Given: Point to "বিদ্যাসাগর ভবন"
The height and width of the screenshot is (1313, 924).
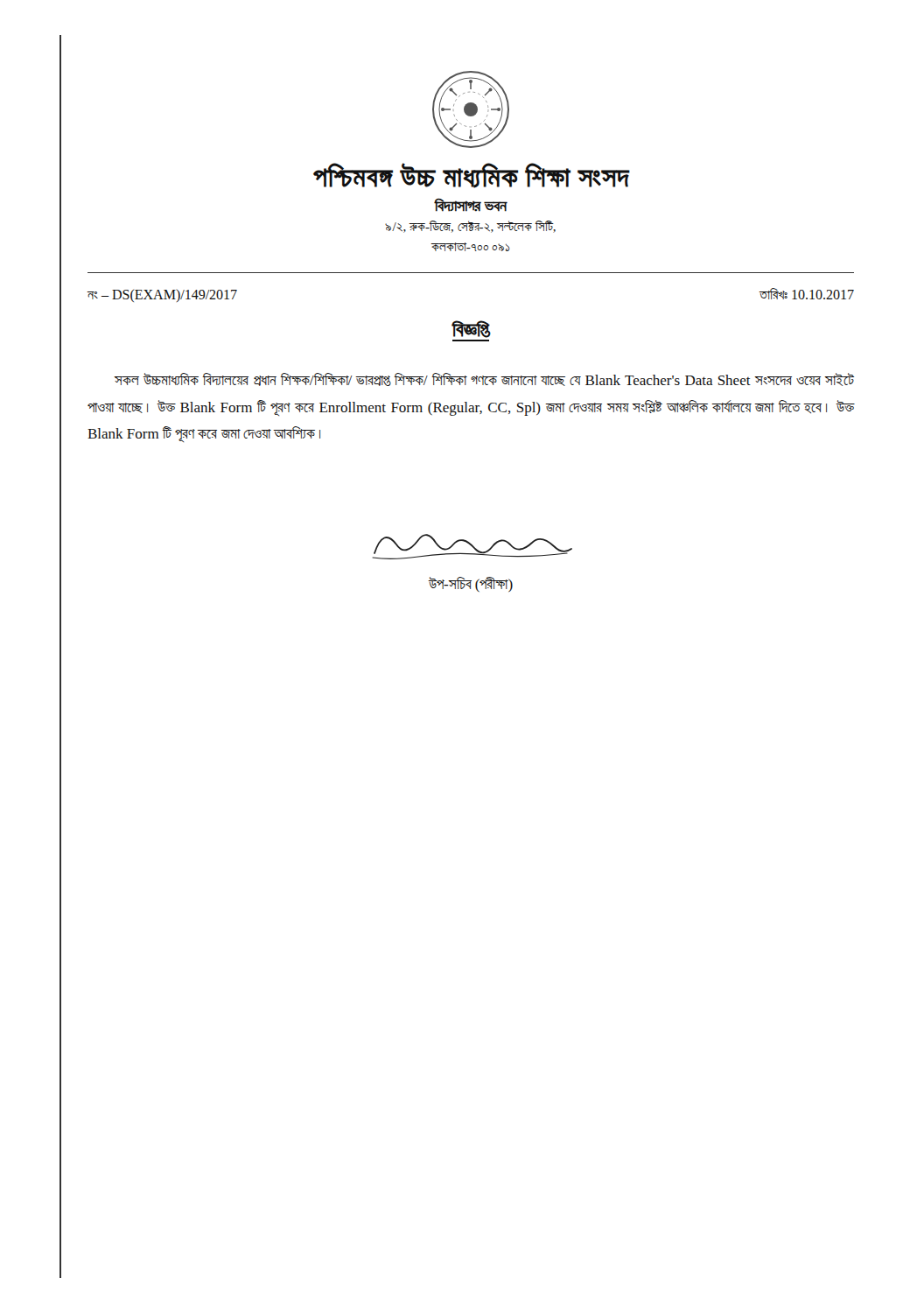Looking at the screenshot, I should [471, 206].
